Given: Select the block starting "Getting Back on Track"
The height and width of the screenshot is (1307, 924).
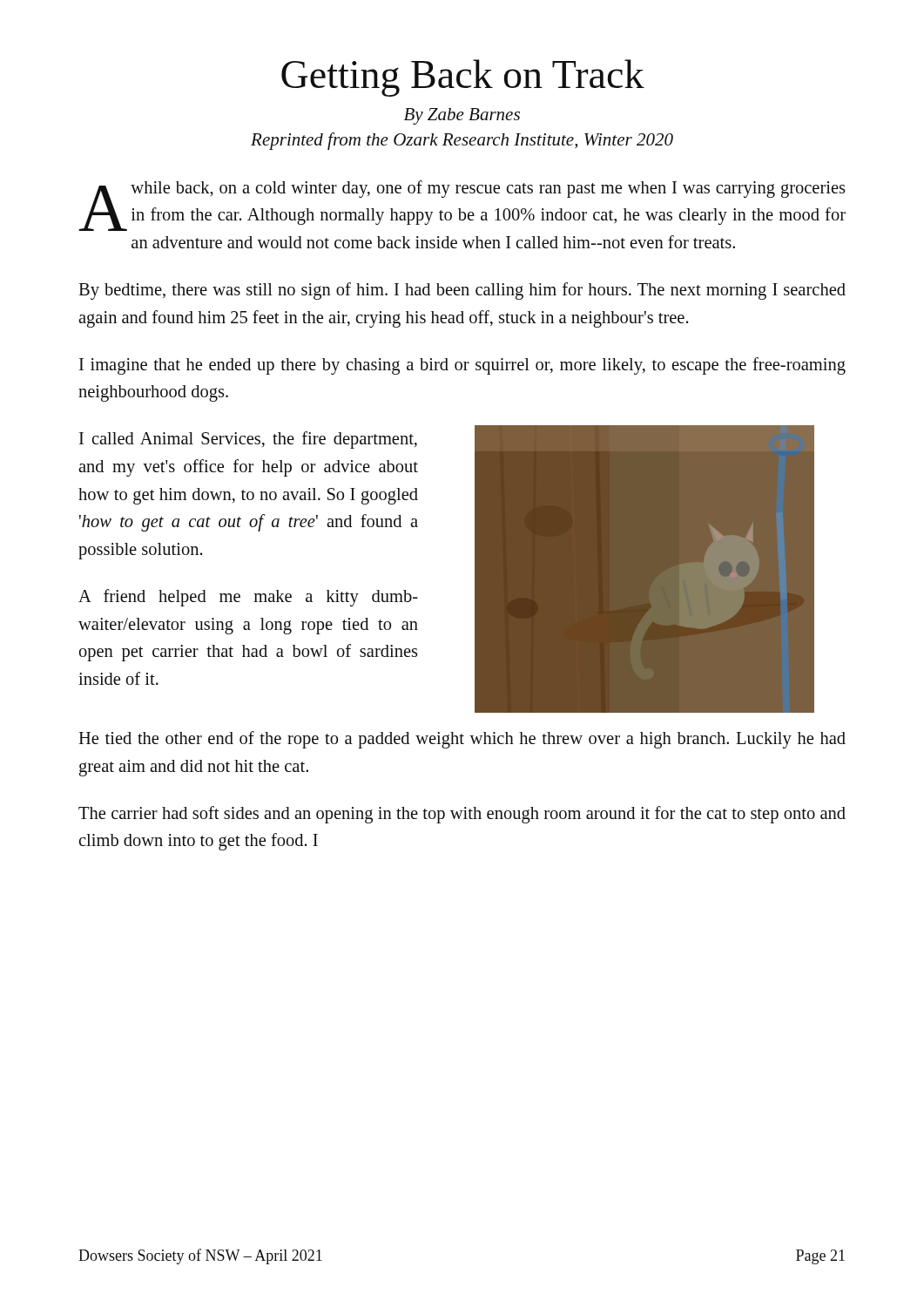Looking at the screenshot, I should (x=462, y=75).
